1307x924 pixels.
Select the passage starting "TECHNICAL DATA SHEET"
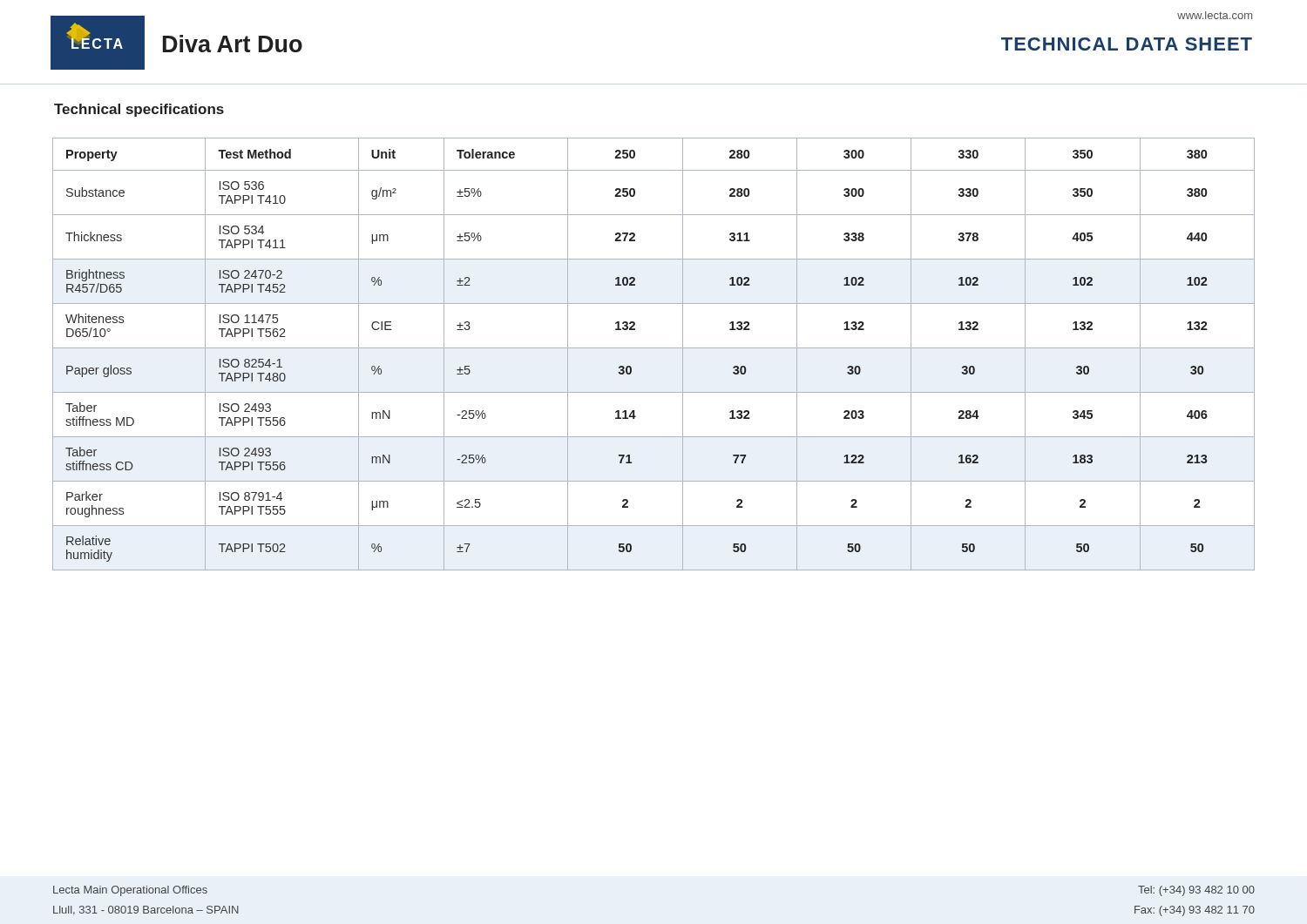click(1127, 44)
